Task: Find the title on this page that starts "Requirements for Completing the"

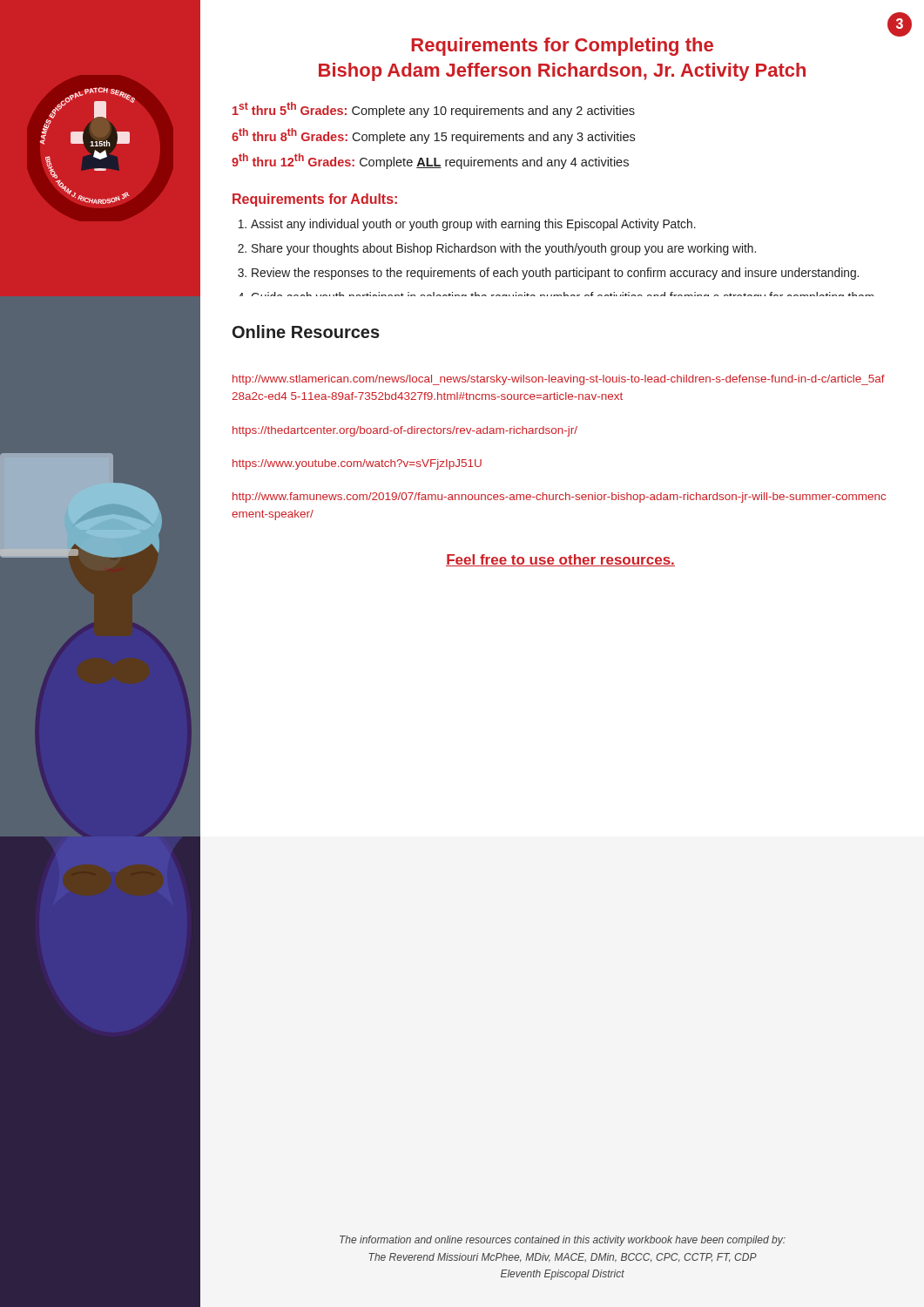Action: point(562,57)
